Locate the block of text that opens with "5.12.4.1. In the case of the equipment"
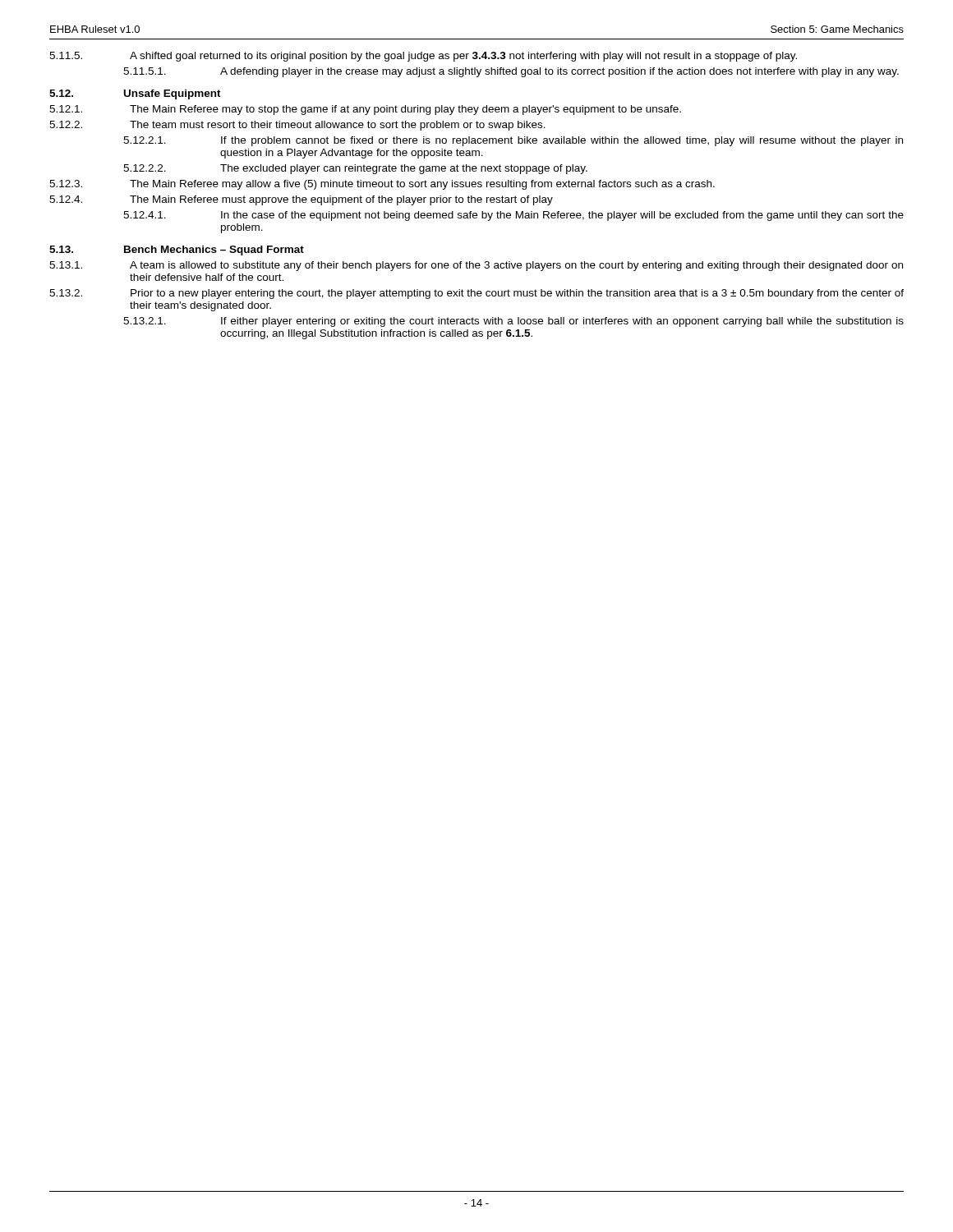The width and height of the screenshot is (953, 1232). [513, 221]
